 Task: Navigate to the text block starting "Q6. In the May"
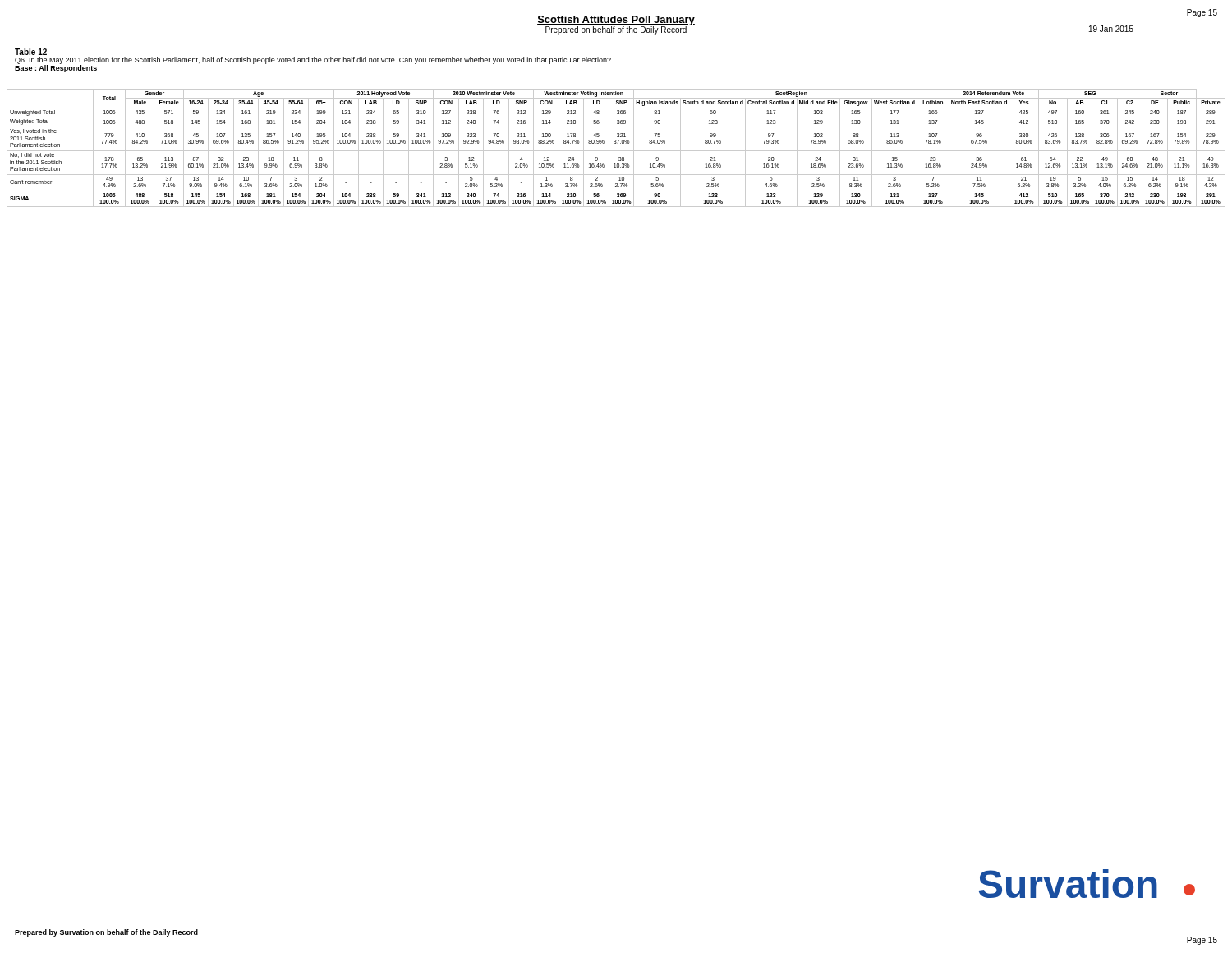point(313,64)
